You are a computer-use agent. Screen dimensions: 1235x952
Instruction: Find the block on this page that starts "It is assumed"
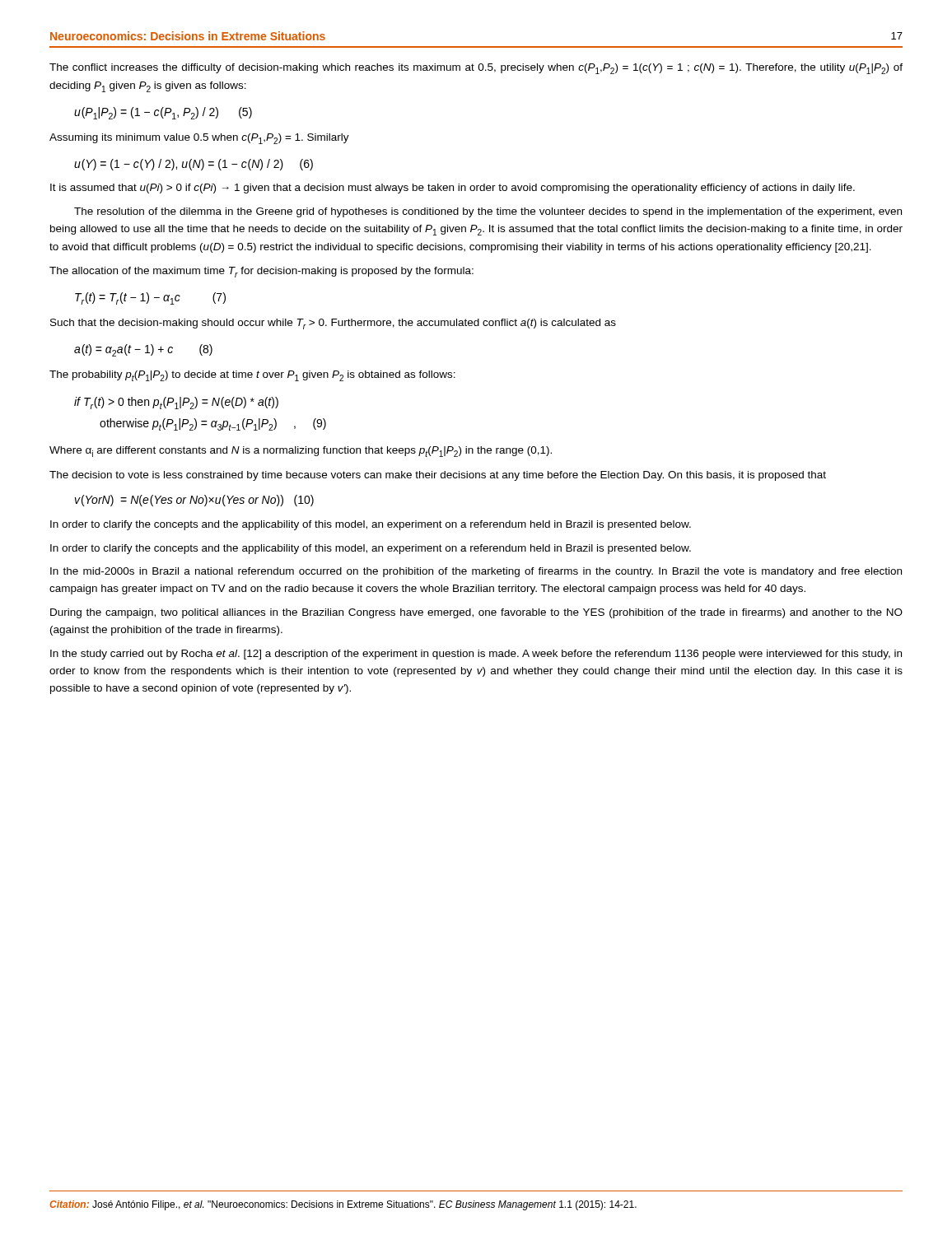[x=452, y=187]
